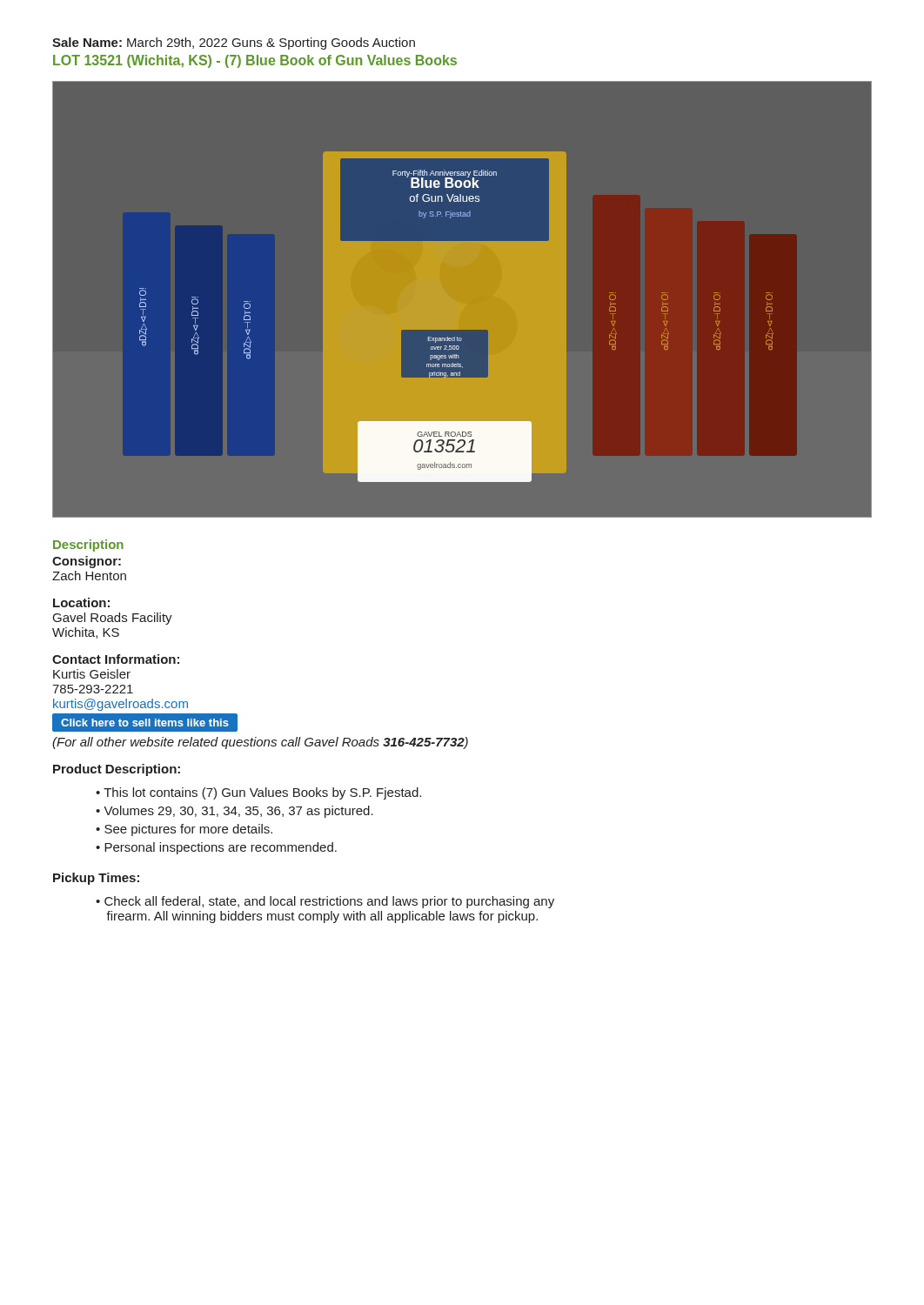Find the text block that reads "Contact Information: Kurtis"
Screen dimensions: 1305x924
[x=116, y=659]
